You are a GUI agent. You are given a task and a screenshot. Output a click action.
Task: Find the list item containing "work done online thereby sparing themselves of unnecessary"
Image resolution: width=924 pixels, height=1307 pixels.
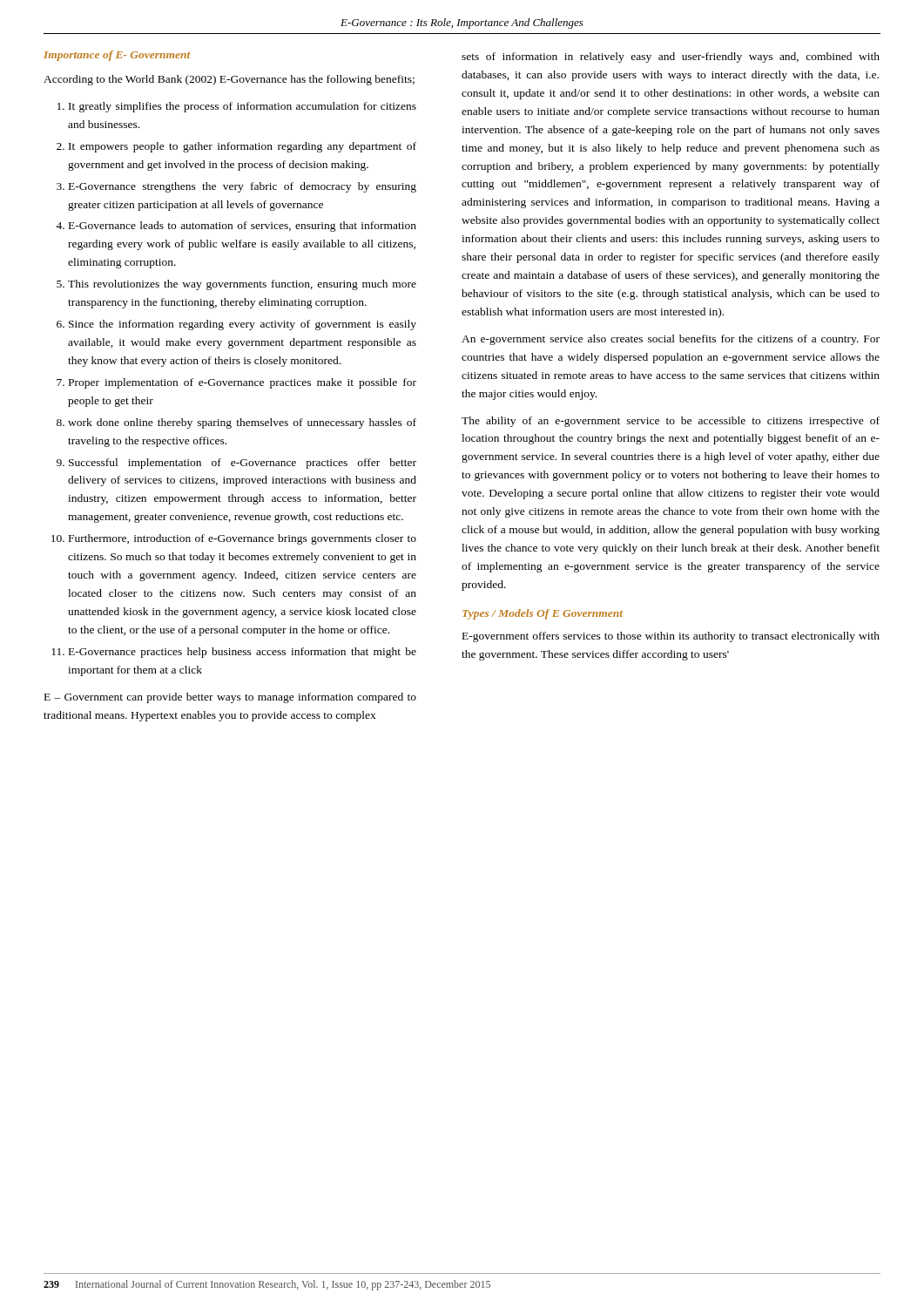[242, 432]
